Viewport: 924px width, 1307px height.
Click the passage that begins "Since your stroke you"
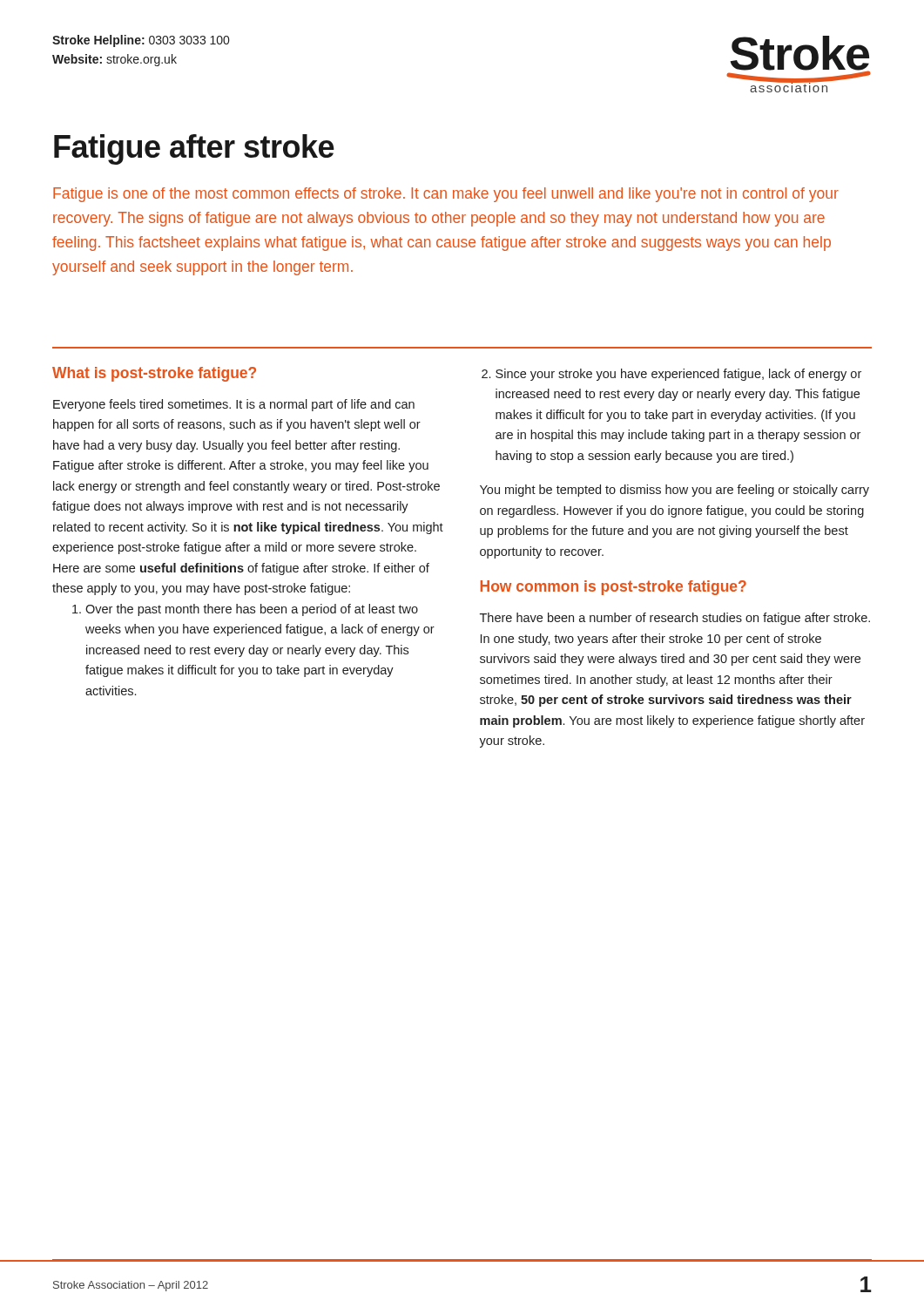click(x=676, y=415)
